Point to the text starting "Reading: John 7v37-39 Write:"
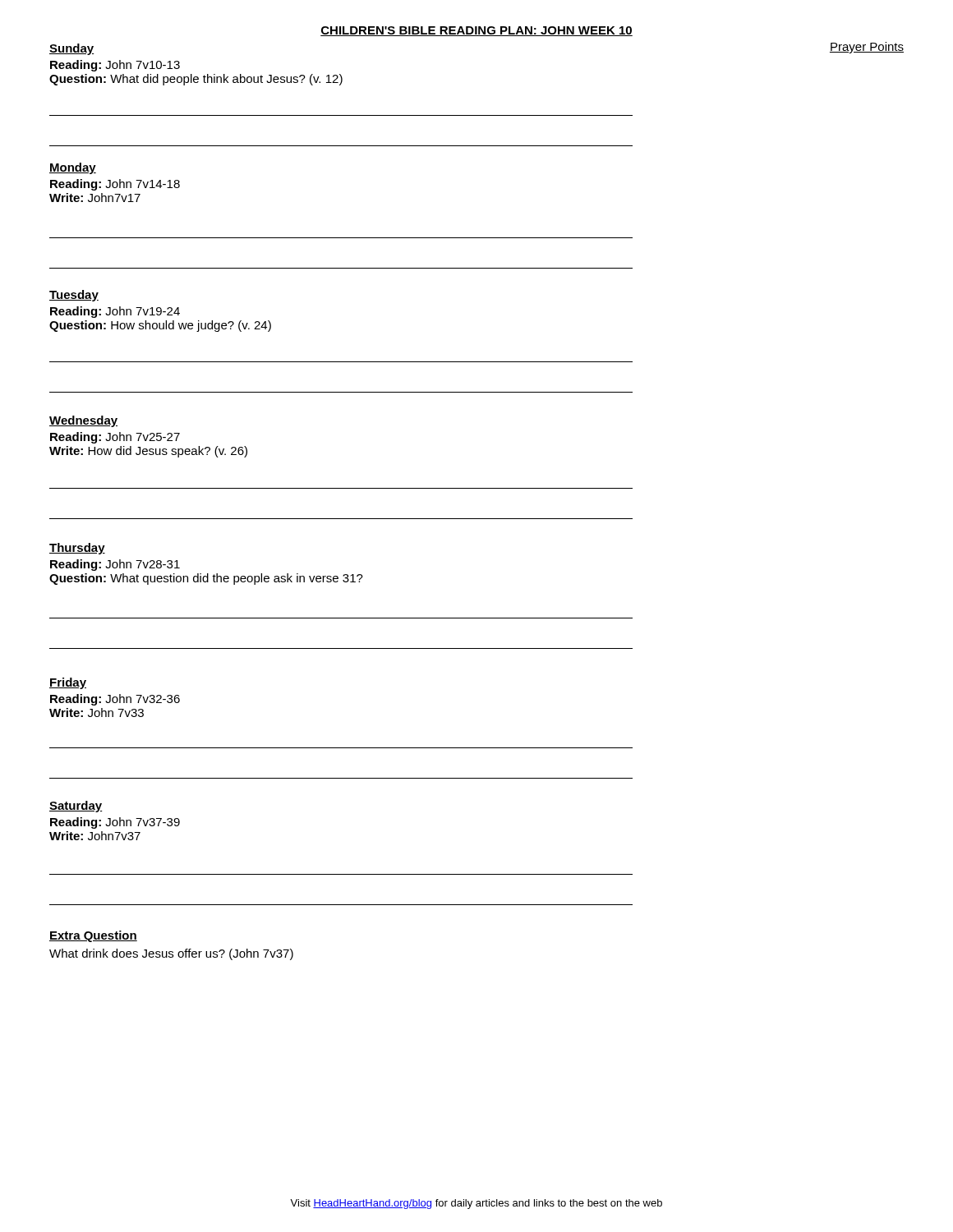 [x=115, y=829]
